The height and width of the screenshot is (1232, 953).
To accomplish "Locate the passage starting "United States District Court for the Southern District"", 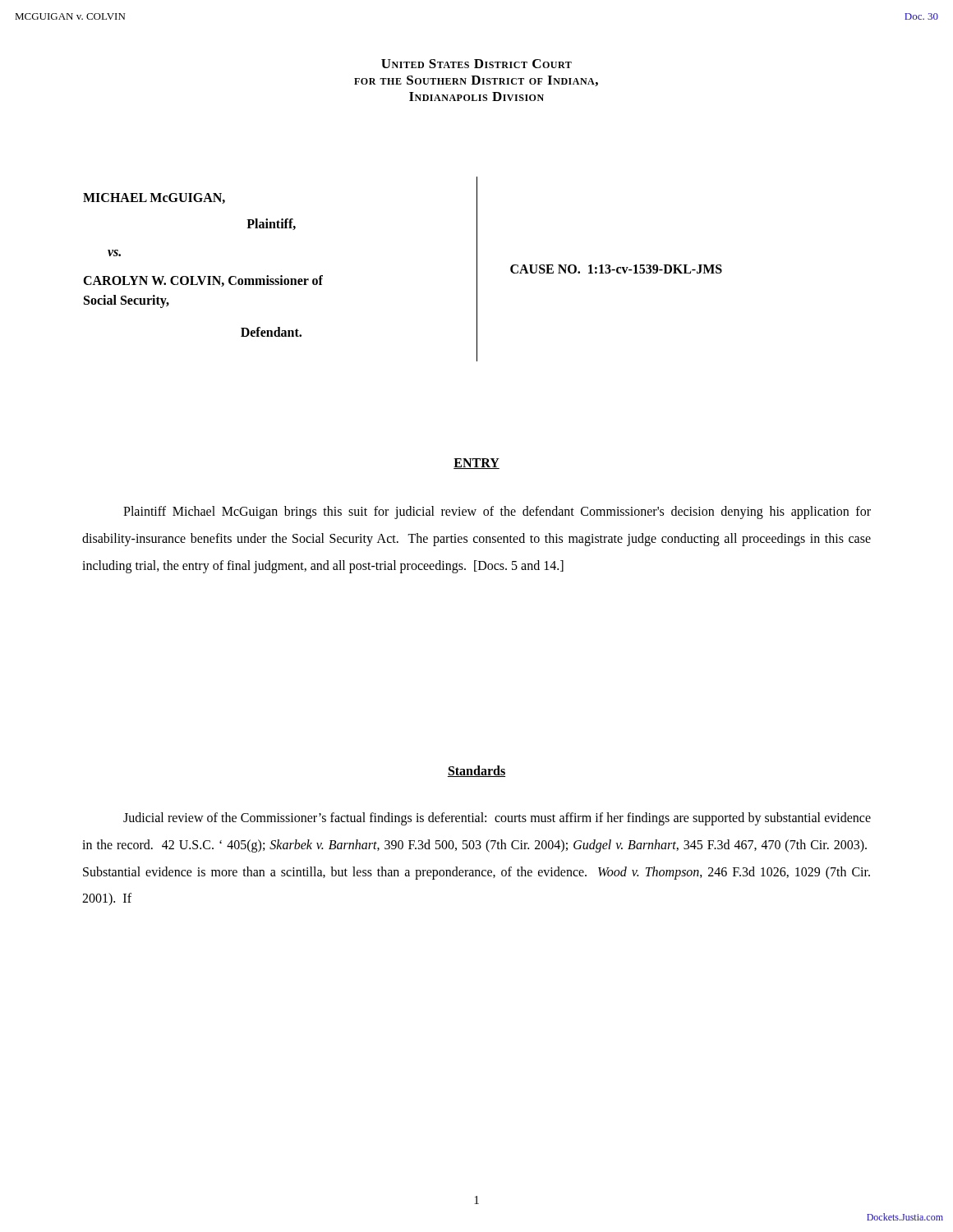I will (x=476, y=80).
